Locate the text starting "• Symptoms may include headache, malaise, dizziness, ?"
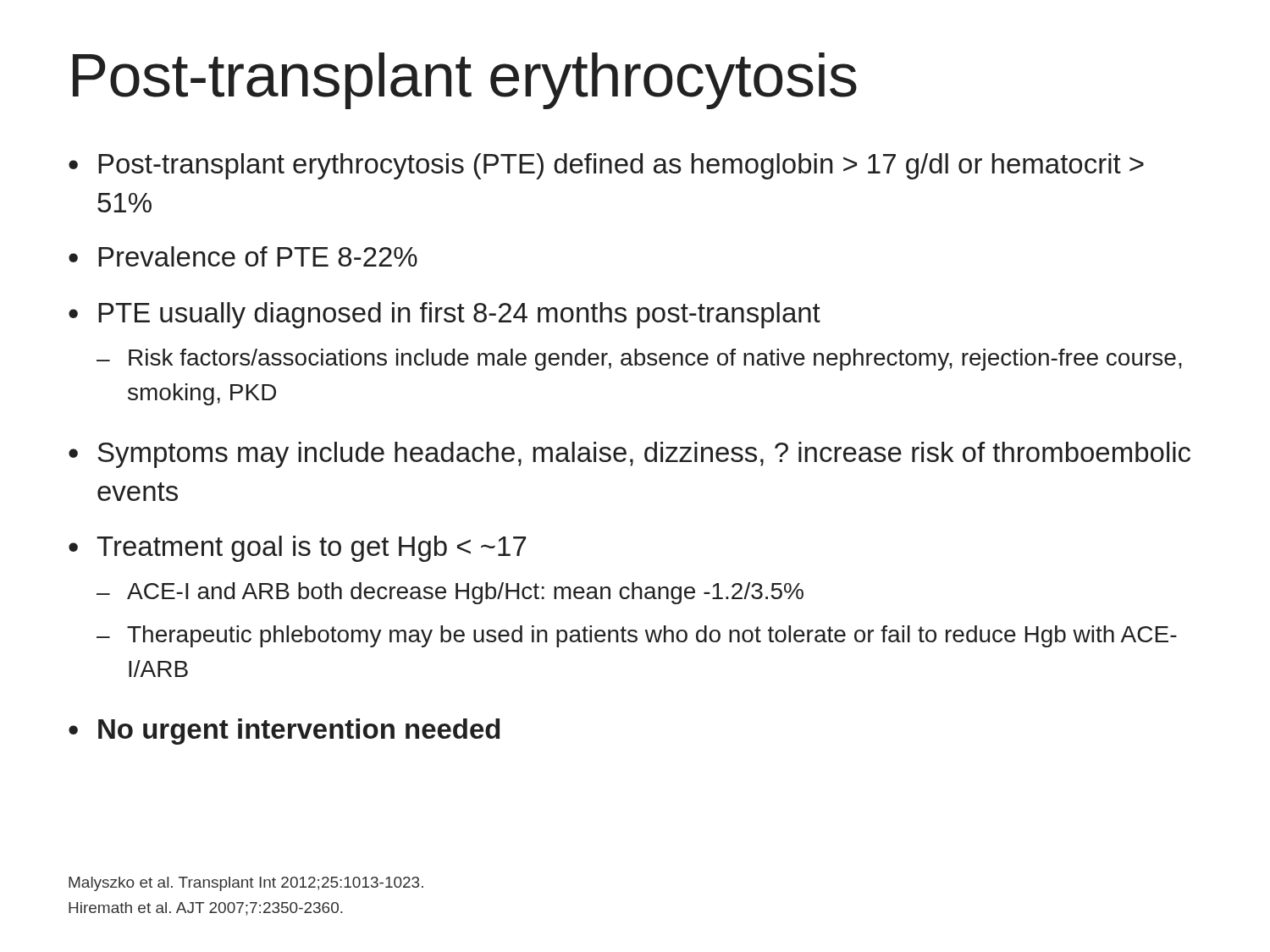The image size is (1270, 952). (635, 472)
